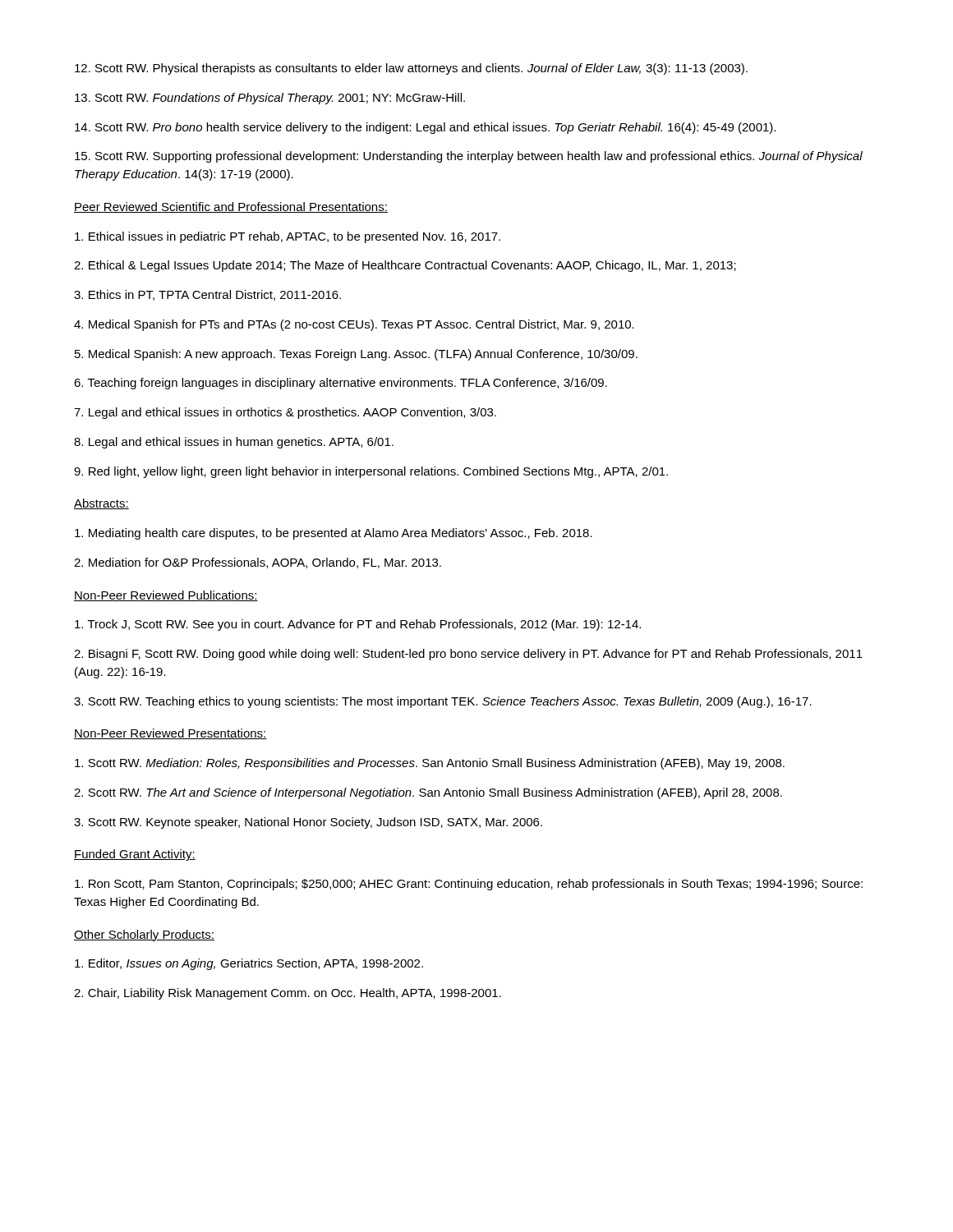Click on the section header that says "Other Scholarly Products:"
The height and width of the screenshot is (1232, 953).
pyautogui.click(x=144, y=934)
